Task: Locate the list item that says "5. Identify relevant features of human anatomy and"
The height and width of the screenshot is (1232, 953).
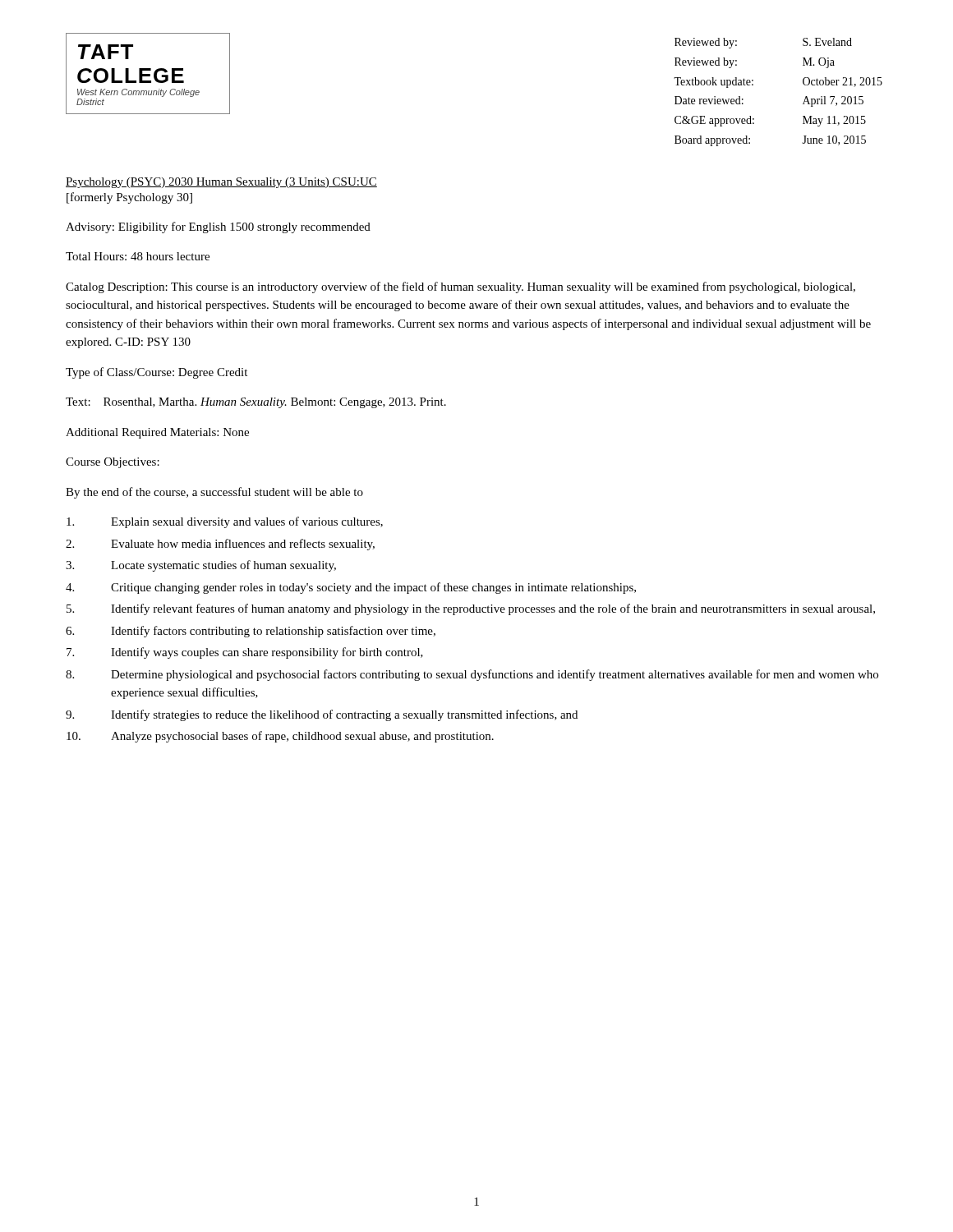Action: (476, 609)
